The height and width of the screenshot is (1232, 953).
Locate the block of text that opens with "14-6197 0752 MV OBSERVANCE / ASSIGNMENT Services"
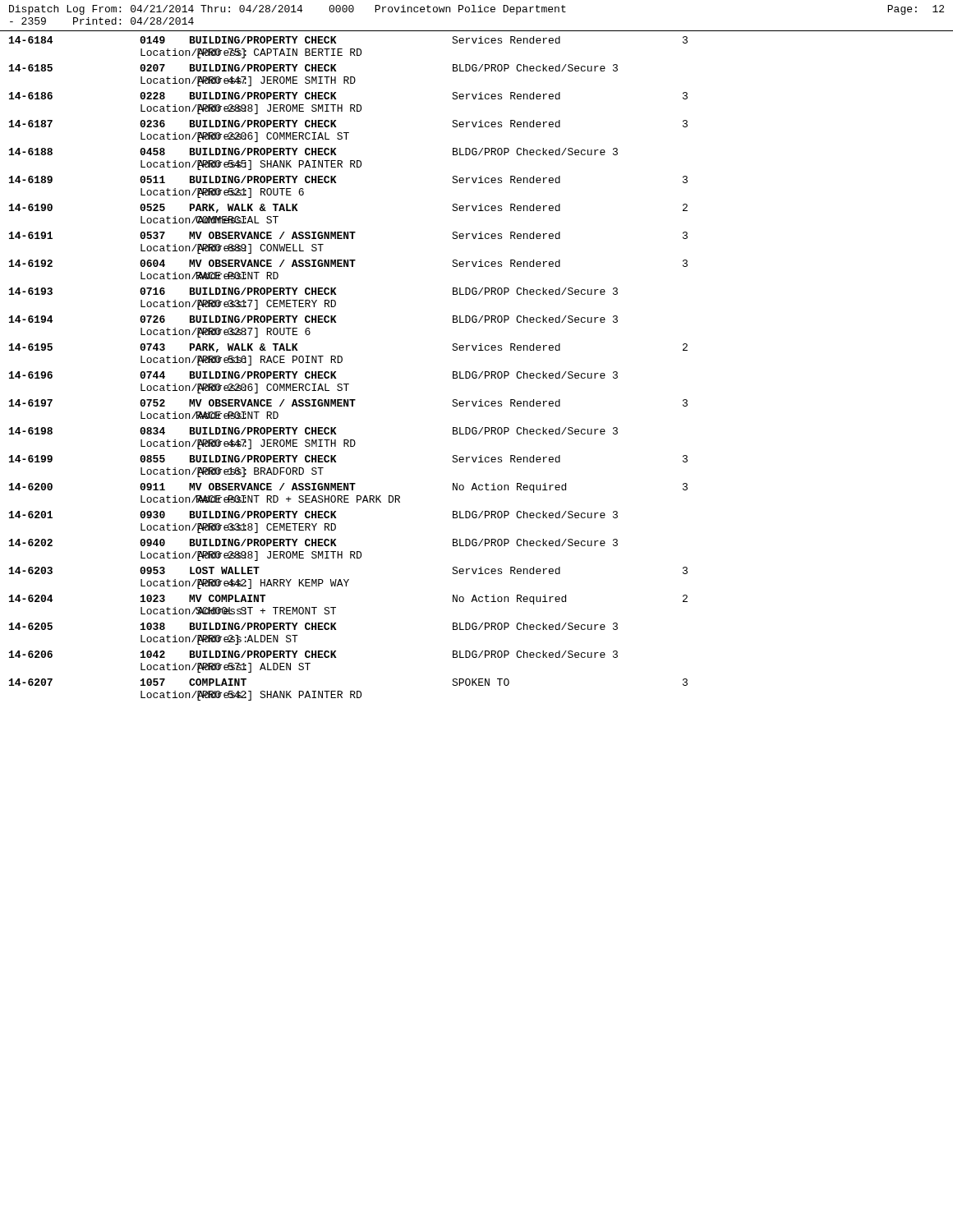[476, 410]
